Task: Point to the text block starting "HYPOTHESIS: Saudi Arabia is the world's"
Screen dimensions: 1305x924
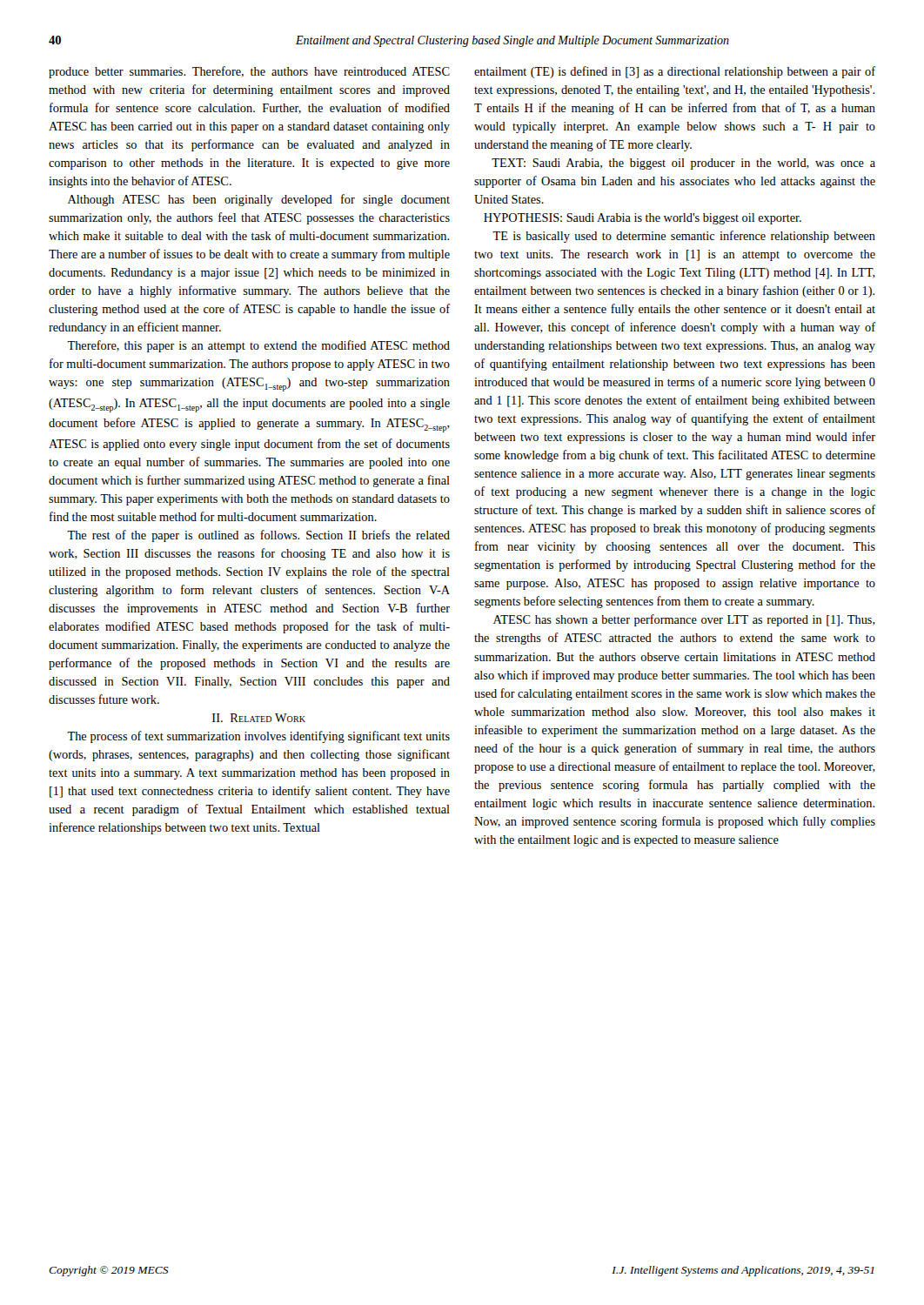Action: pyautogui.click(x=675, y=218)
